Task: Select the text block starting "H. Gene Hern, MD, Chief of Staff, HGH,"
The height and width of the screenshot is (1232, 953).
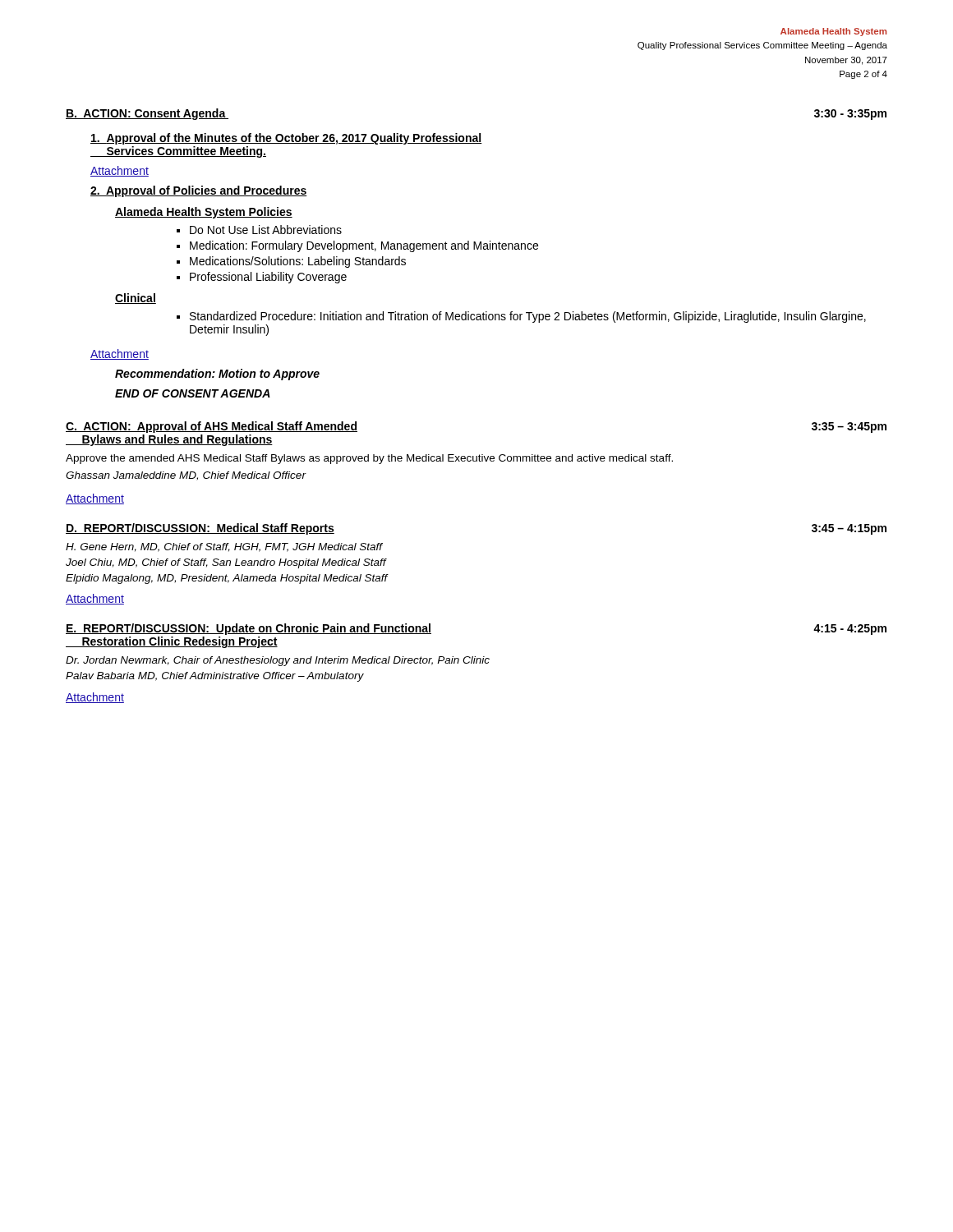Action: tap(226, 562)
